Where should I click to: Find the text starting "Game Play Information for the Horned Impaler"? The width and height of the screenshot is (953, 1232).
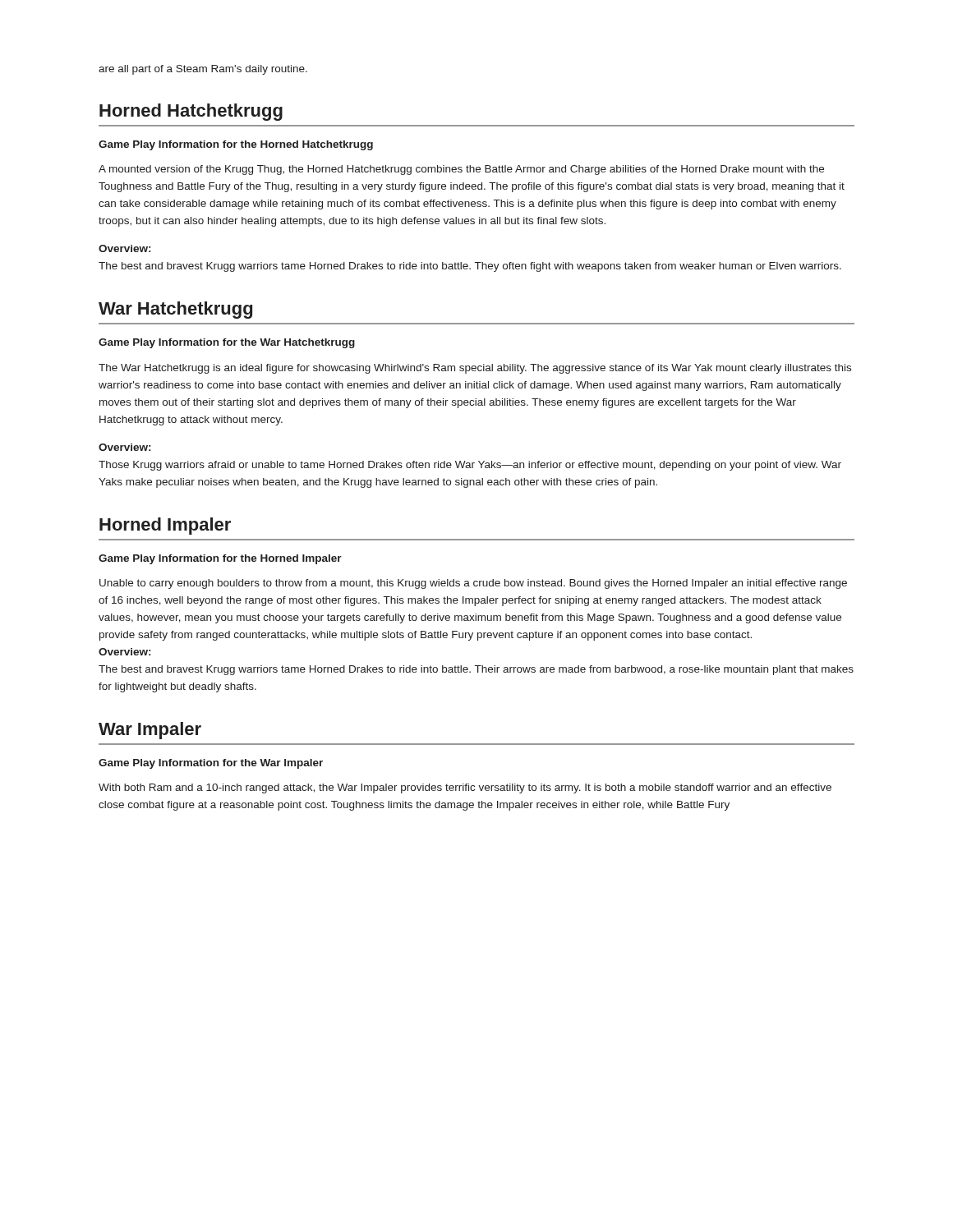[x=220, y=559]
